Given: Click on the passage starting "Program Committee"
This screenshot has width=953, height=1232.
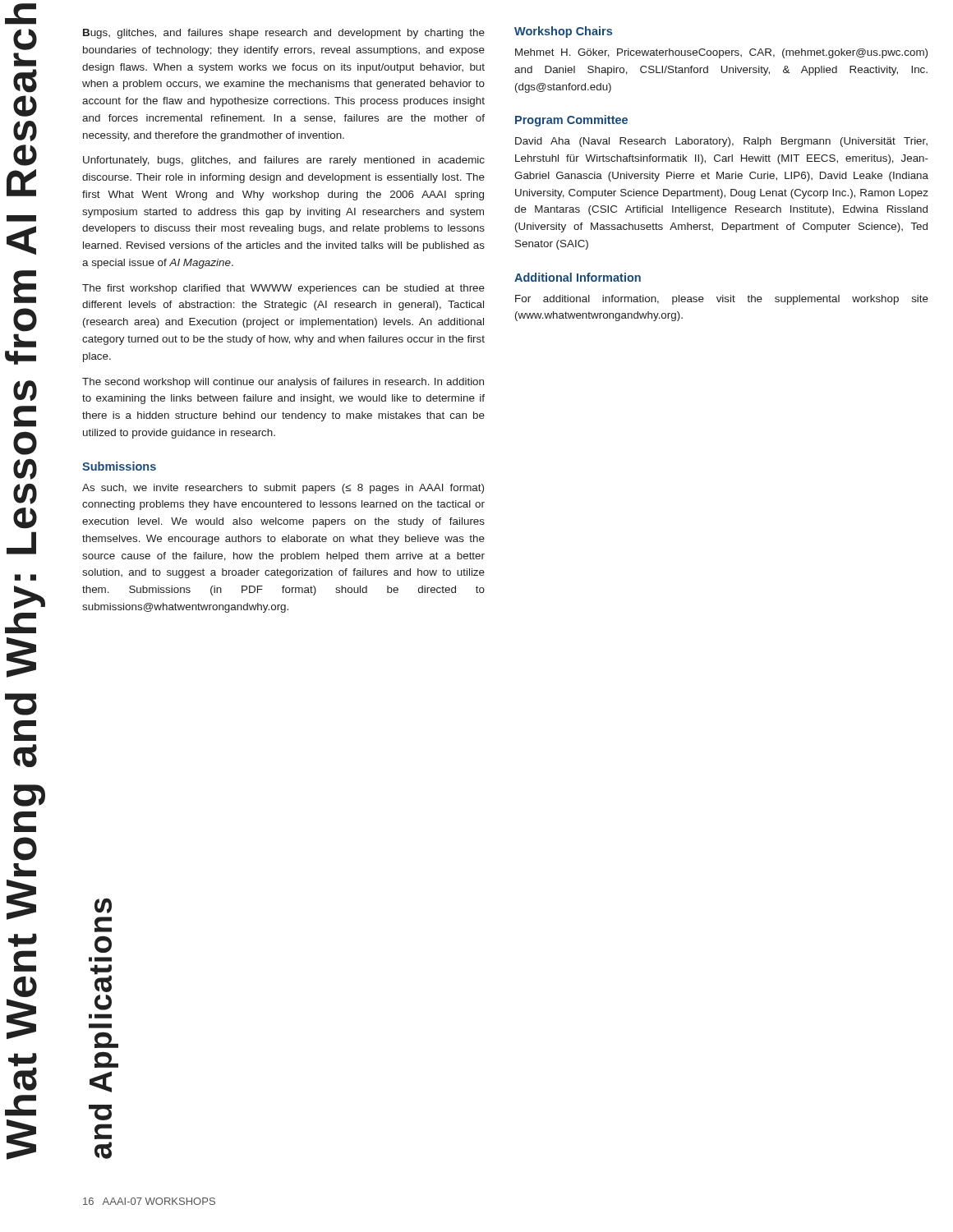Looking at the screenshot, I should pyautogui.click(x=571, y=120).
